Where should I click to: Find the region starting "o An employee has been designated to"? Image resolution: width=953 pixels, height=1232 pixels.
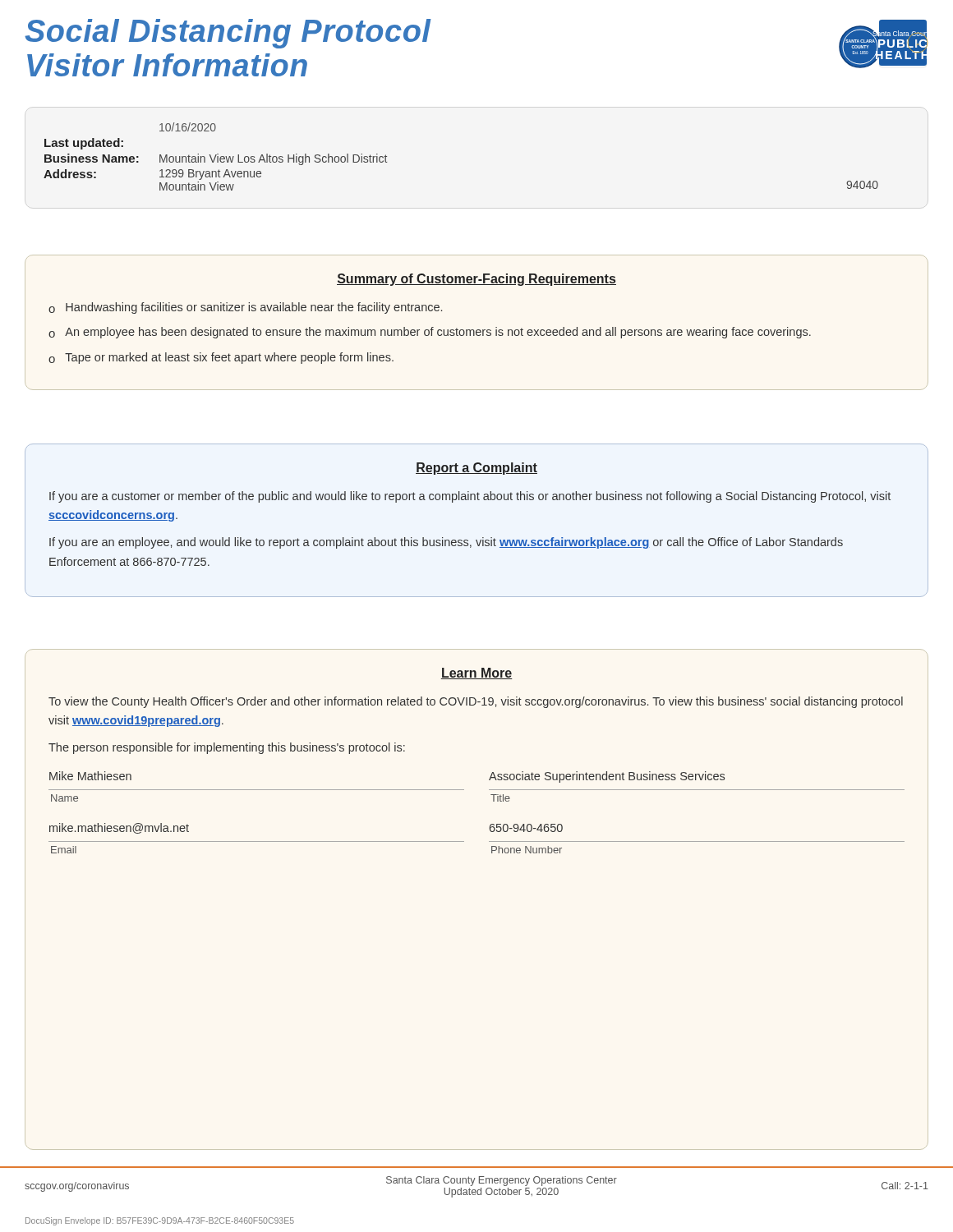pos(430,333)
